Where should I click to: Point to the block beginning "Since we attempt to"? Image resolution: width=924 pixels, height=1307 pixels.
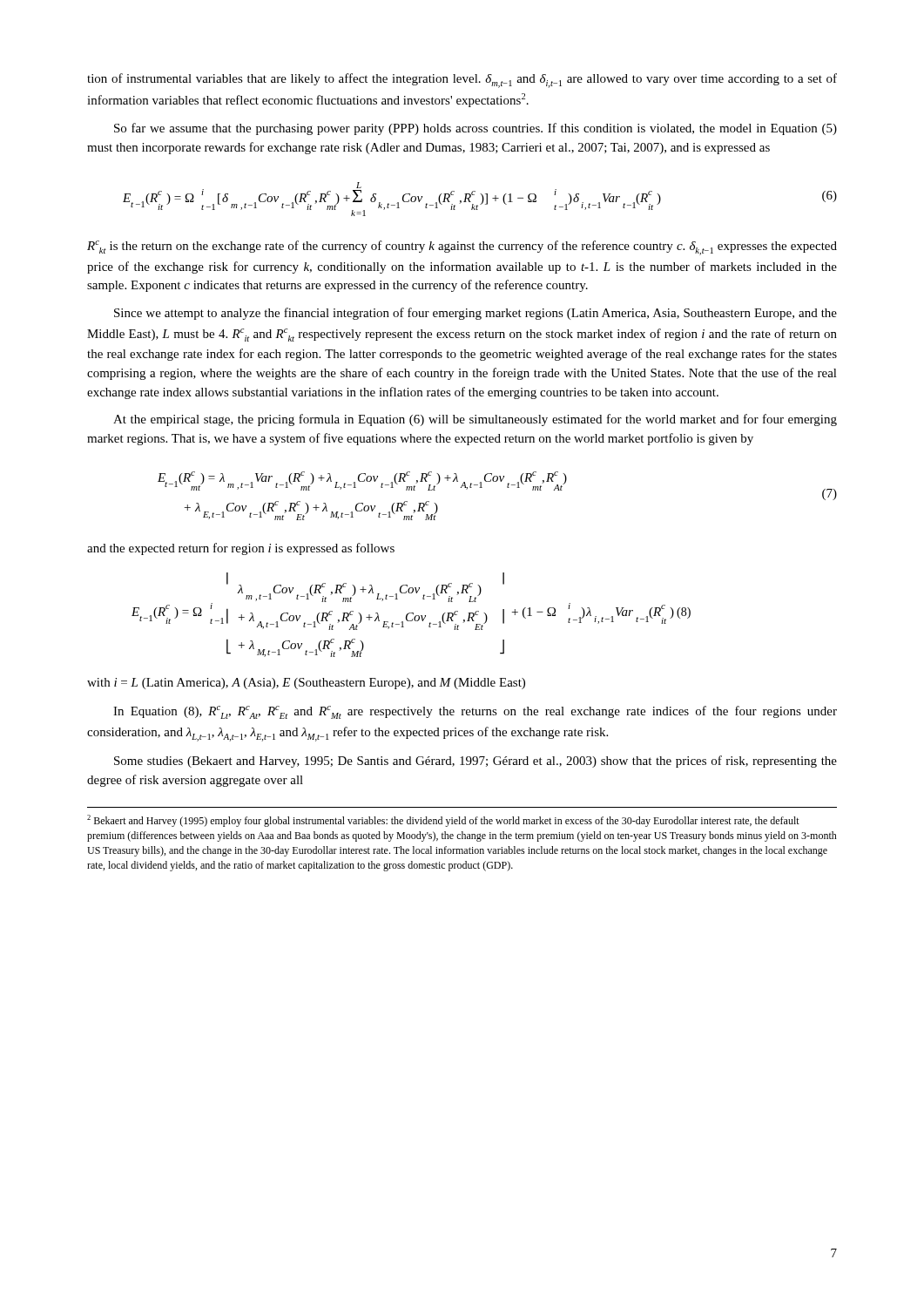point(462,352)
